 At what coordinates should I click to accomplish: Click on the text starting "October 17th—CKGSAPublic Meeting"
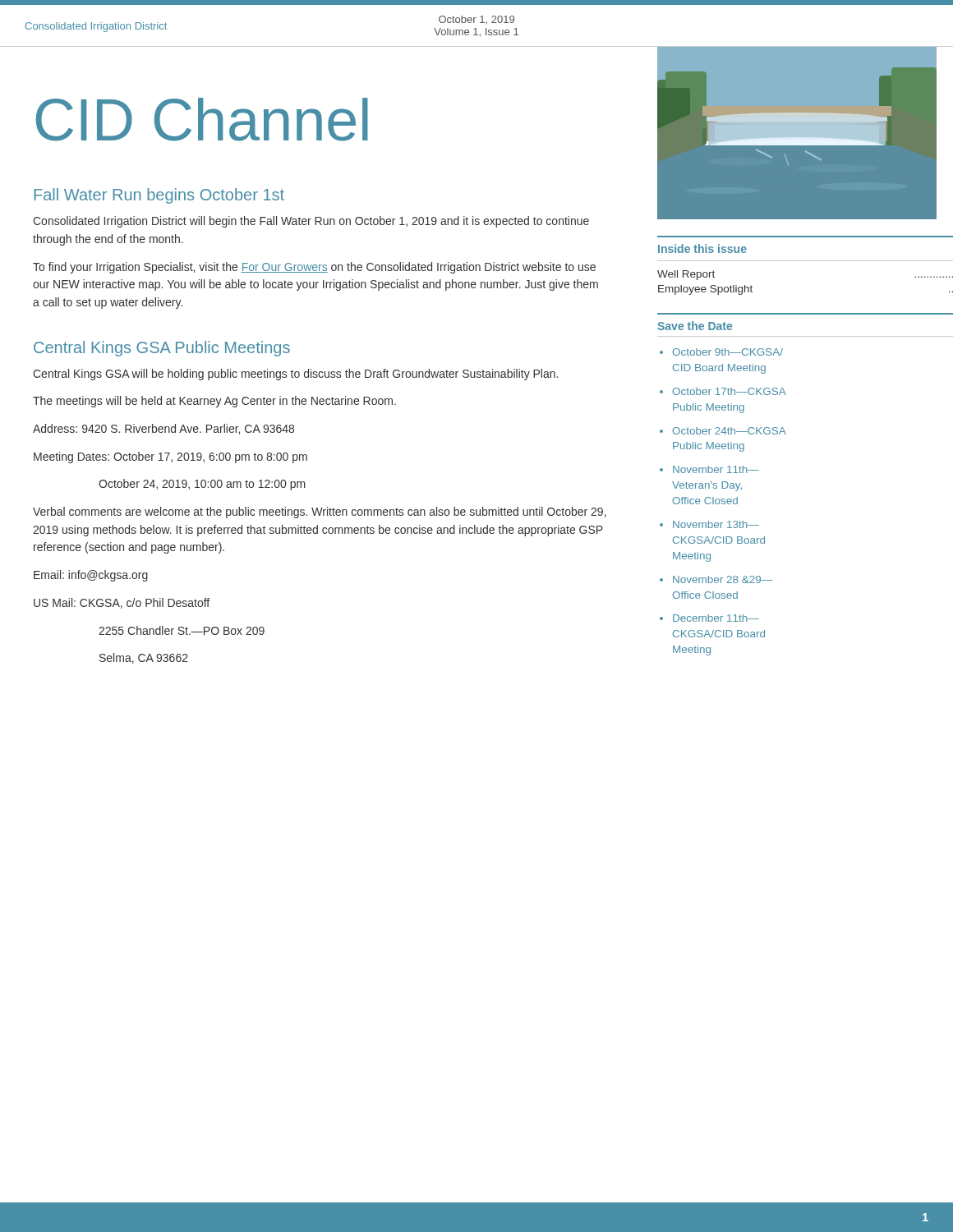pos(729,399)
